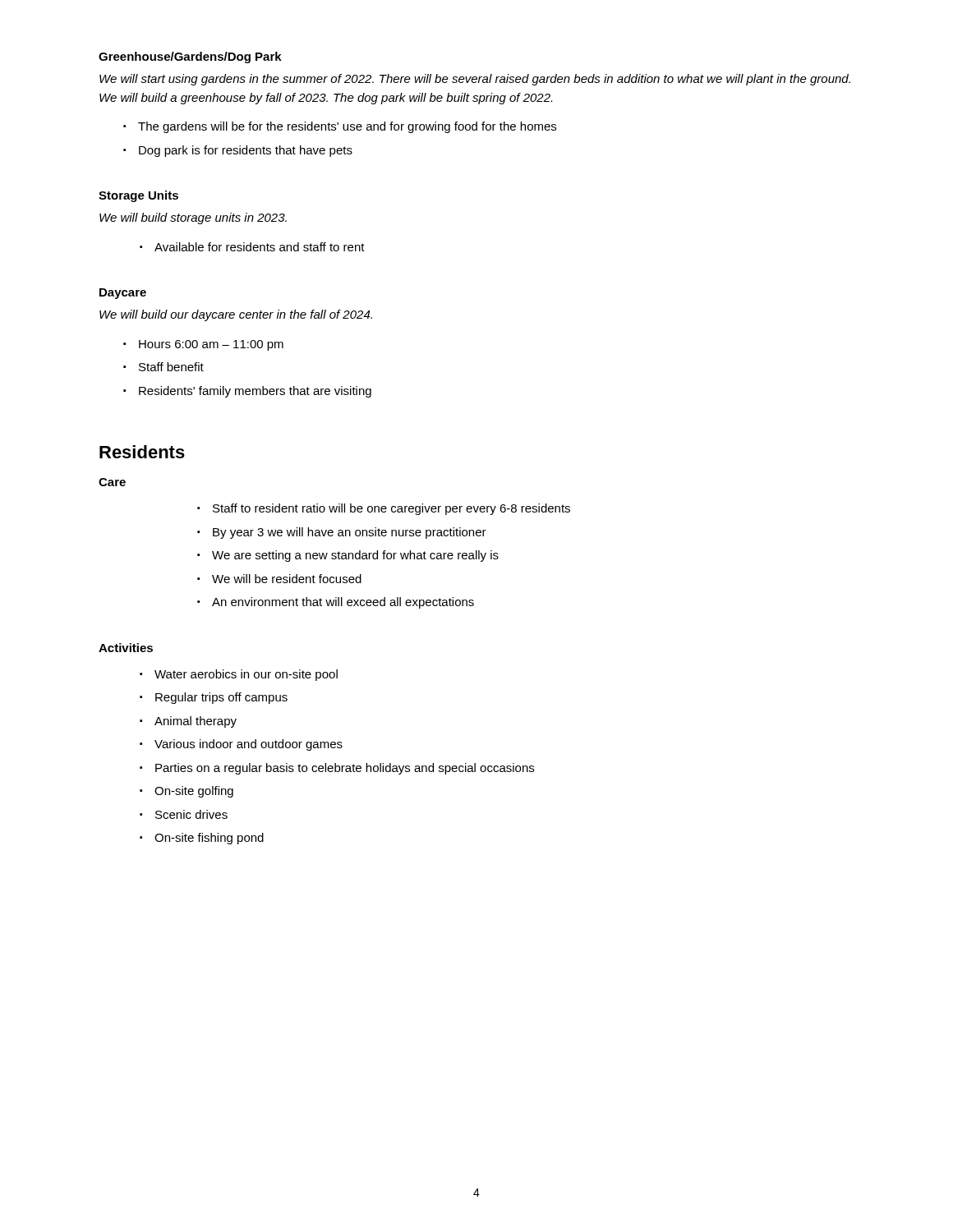The width and height of the screenshot is (953, 1232).
Task: Click on the text block starting "Staff benefit"
Action: (x=163, y=367)
